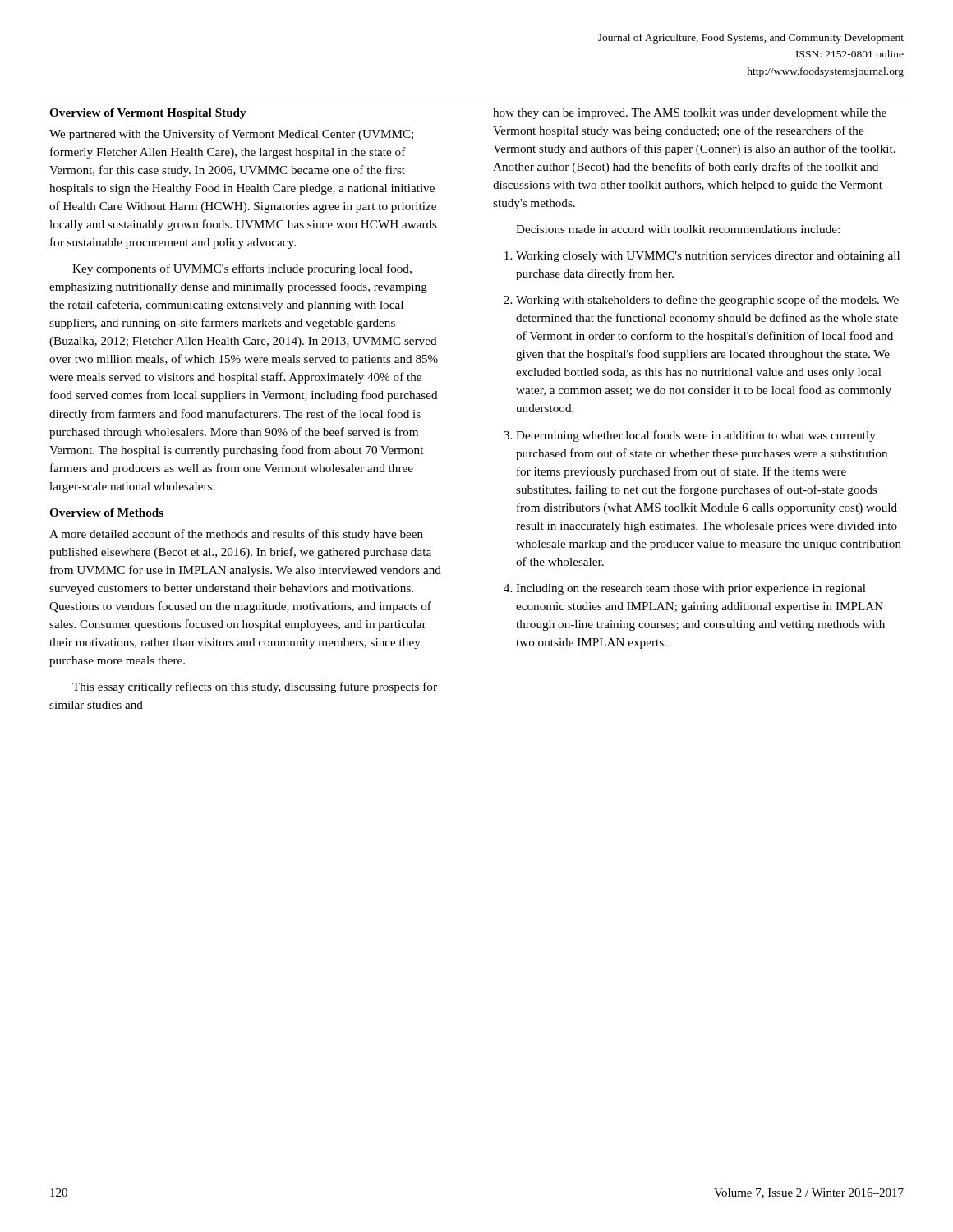Click on the text block that says "We partnered with"

click(x=246, y=188)
